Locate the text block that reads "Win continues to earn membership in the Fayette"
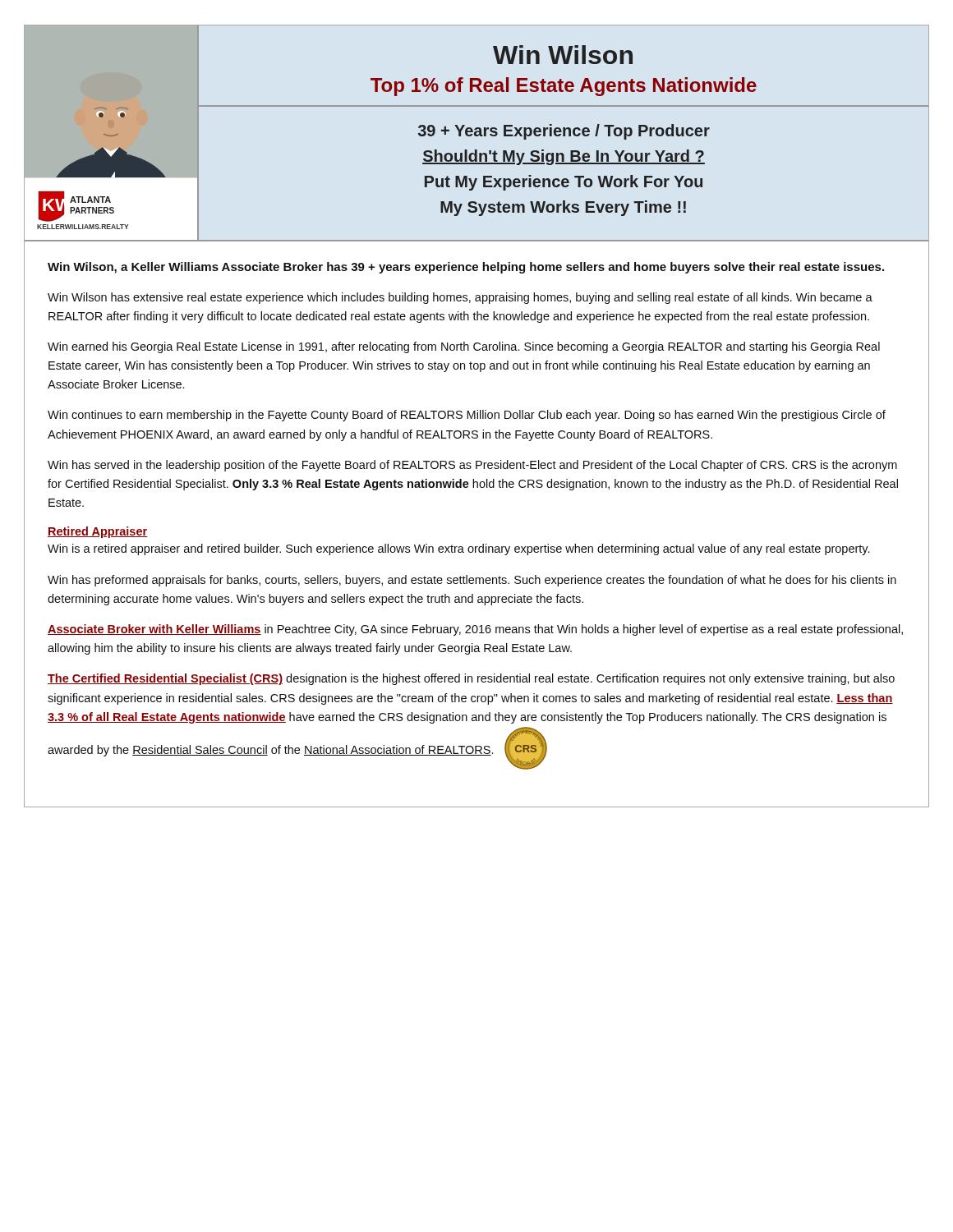The height and width of the screenshot is (1232, 953). (467, 425)
